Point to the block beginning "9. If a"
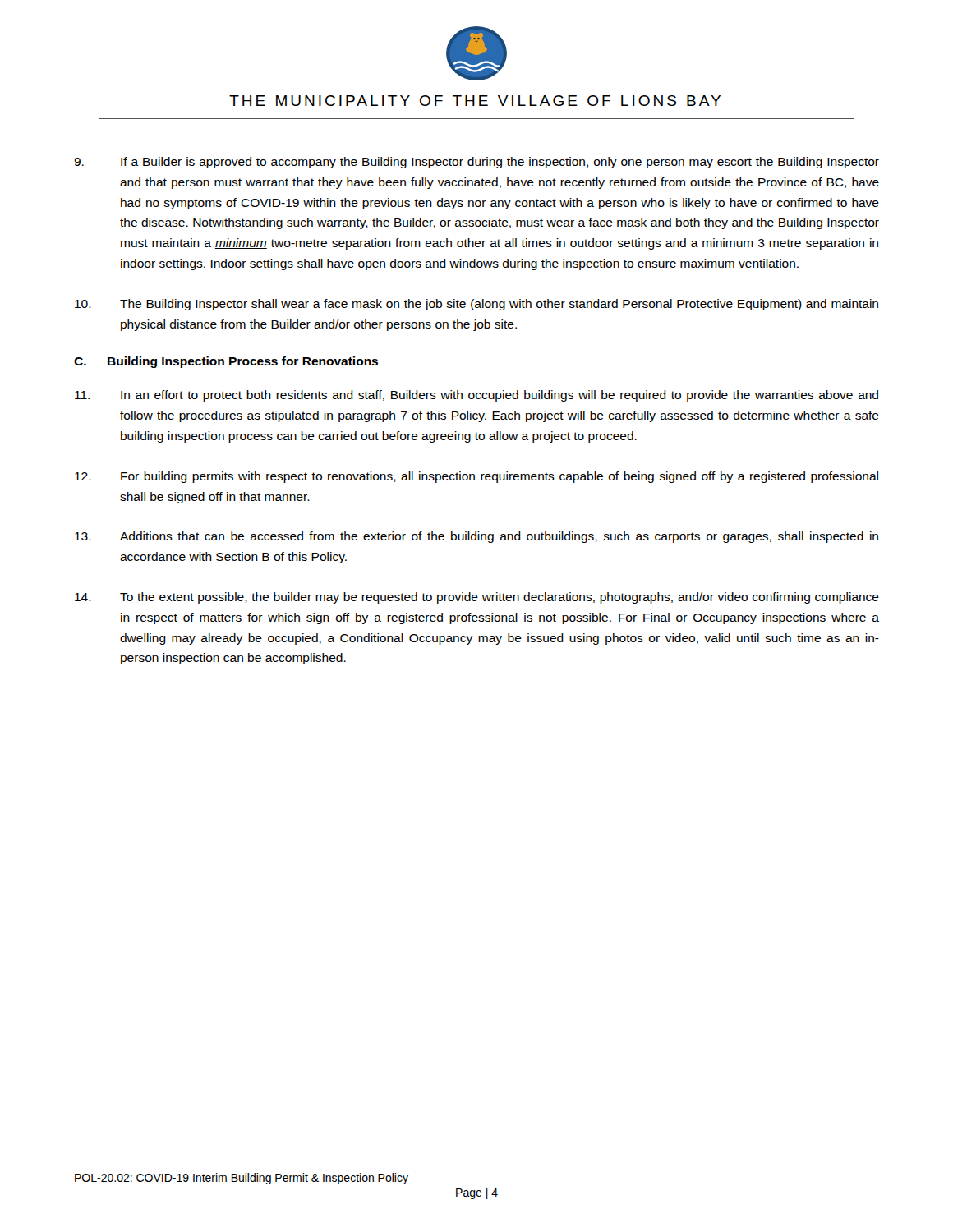The width and height of the screenshot is (953, 1232). [476, 213]
